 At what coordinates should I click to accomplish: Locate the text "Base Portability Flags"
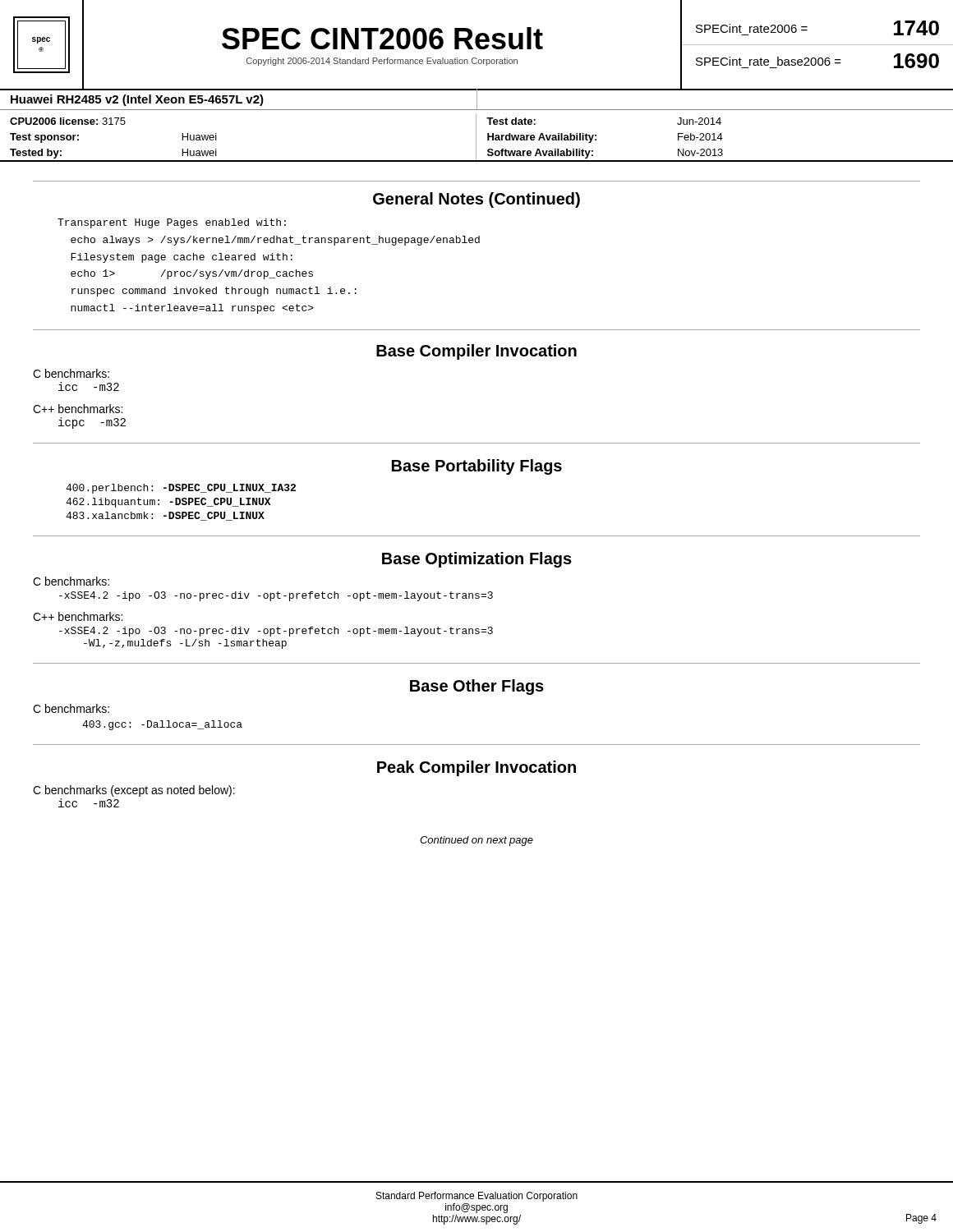coord(476,466)
